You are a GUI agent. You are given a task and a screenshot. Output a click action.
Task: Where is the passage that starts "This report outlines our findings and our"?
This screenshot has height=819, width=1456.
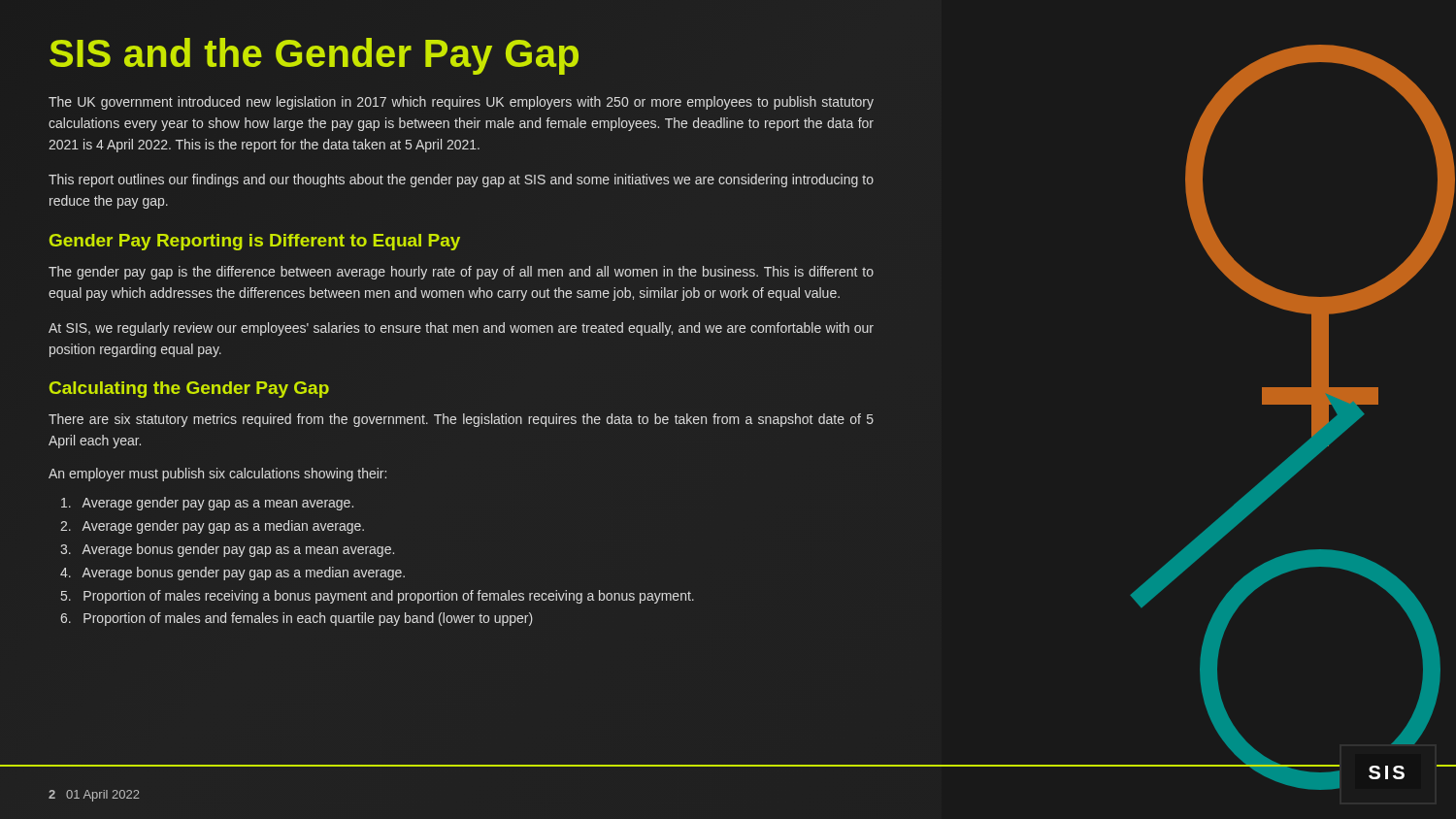pyautogui.click(x=461, y=191)
